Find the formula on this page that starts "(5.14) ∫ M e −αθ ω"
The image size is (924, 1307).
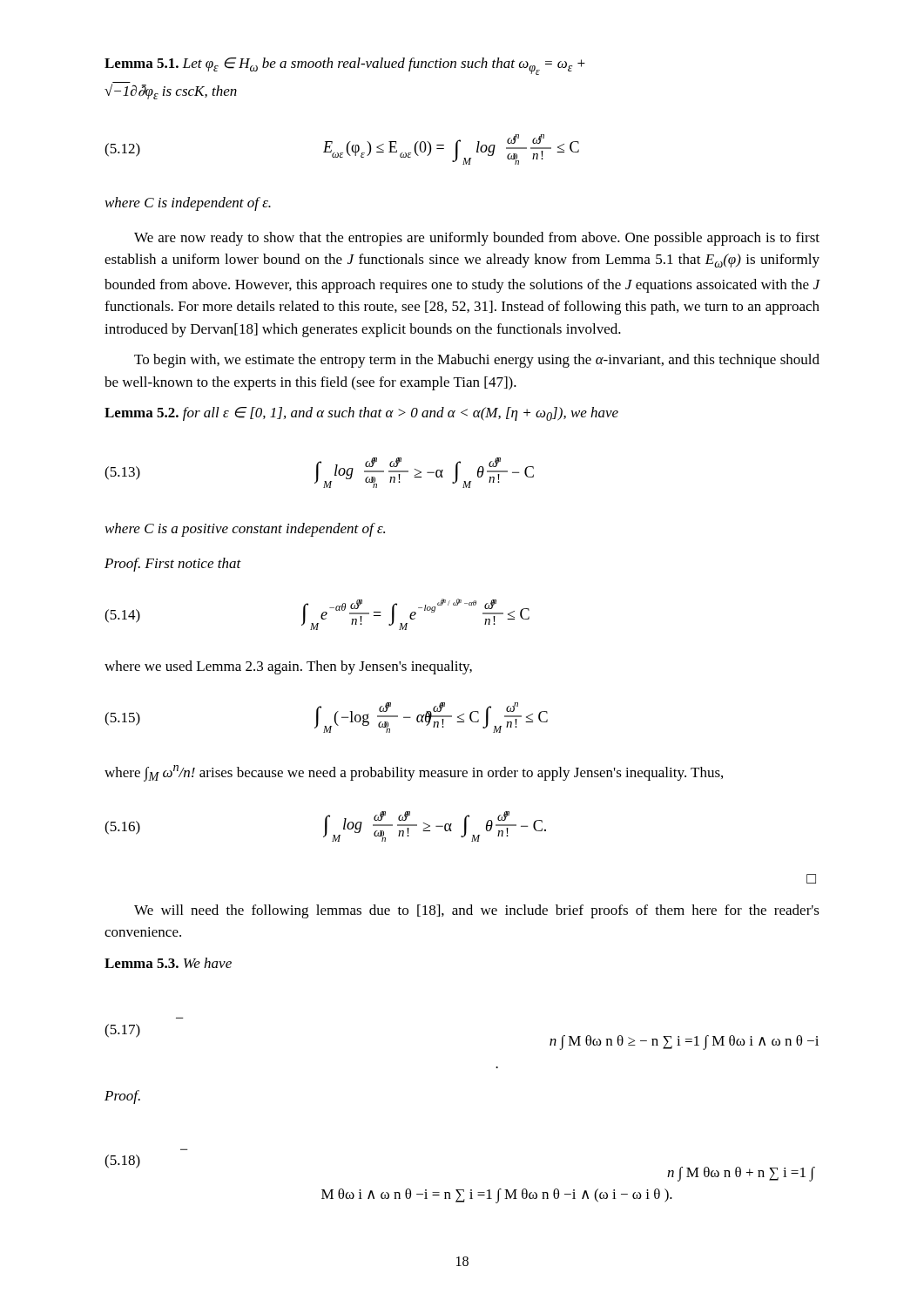(462, 615)
